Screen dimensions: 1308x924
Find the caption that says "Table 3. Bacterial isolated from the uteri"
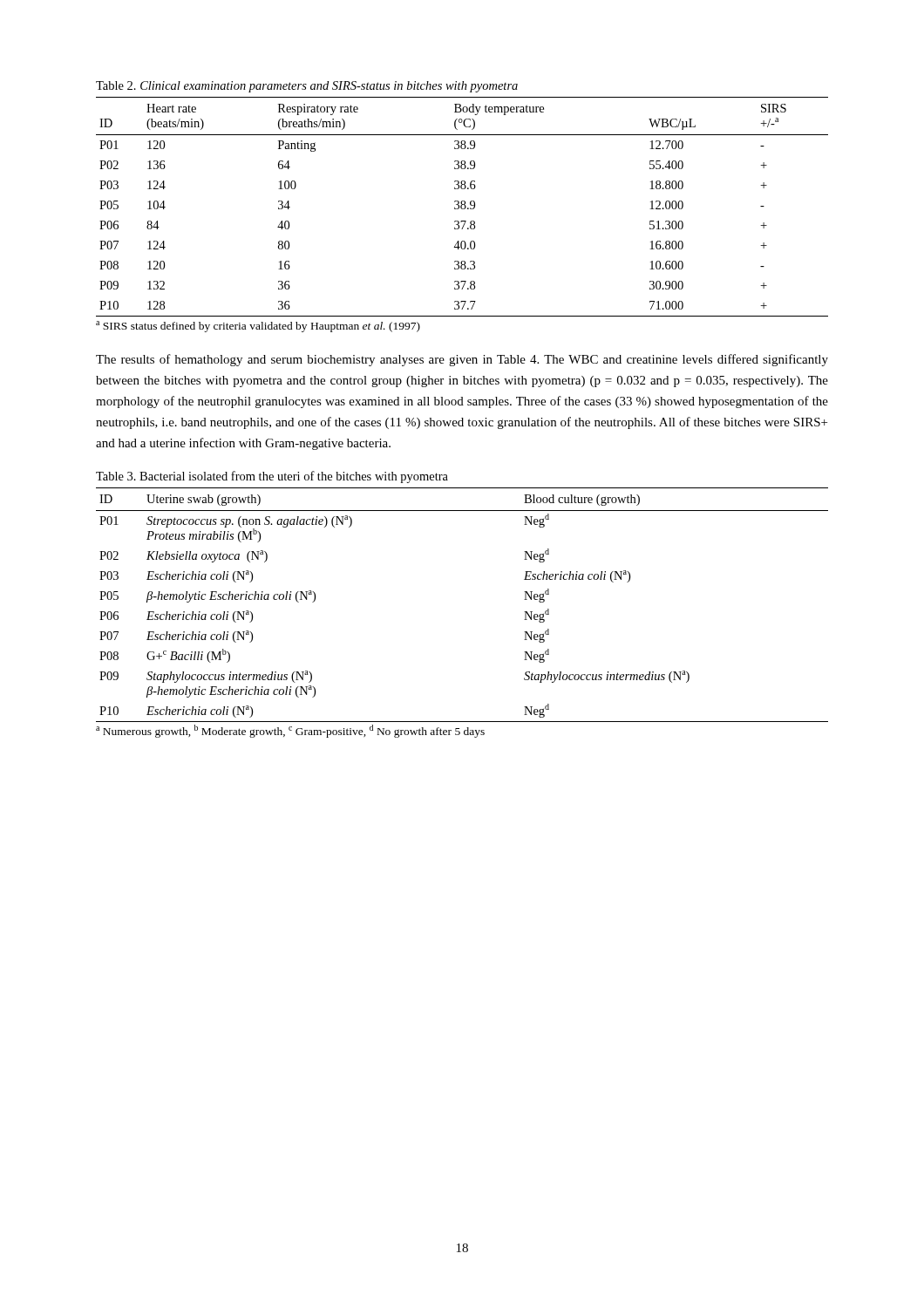272,476
